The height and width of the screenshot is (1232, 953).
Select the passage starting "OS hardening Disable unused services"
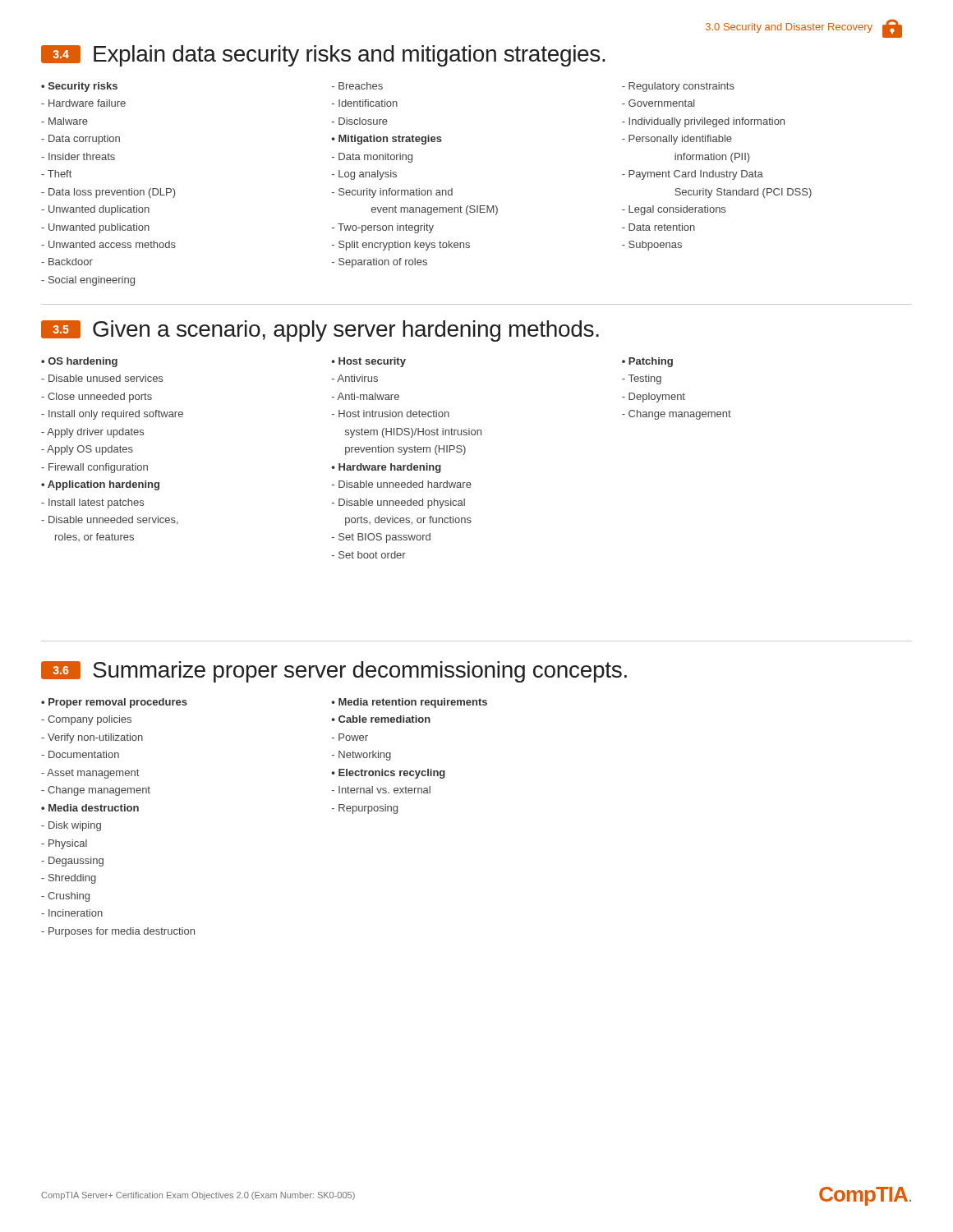point(79,362)
